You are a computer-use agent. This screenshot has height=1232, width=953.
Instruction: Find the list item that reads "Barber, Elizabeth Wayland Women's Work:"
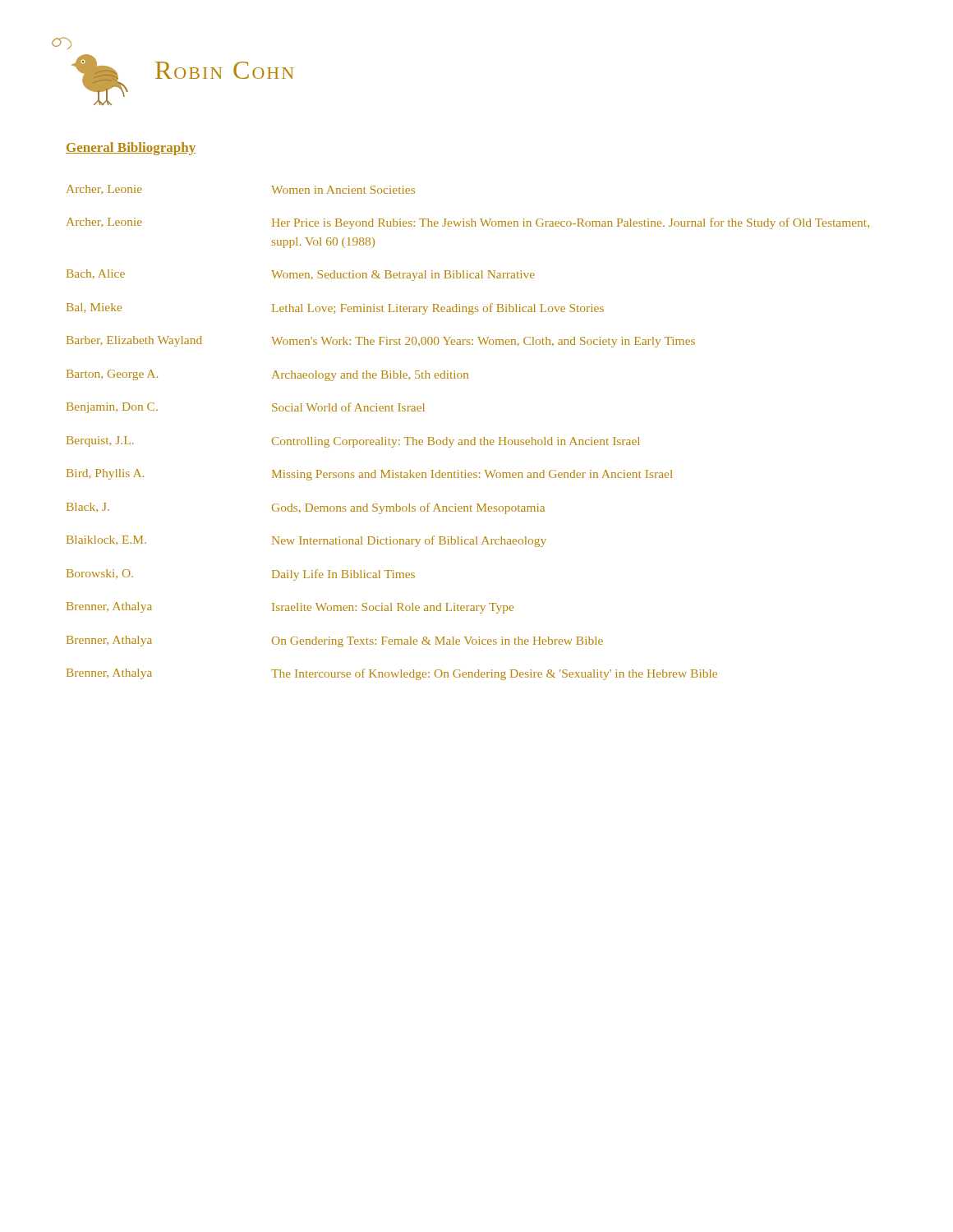tap(485, 341)
